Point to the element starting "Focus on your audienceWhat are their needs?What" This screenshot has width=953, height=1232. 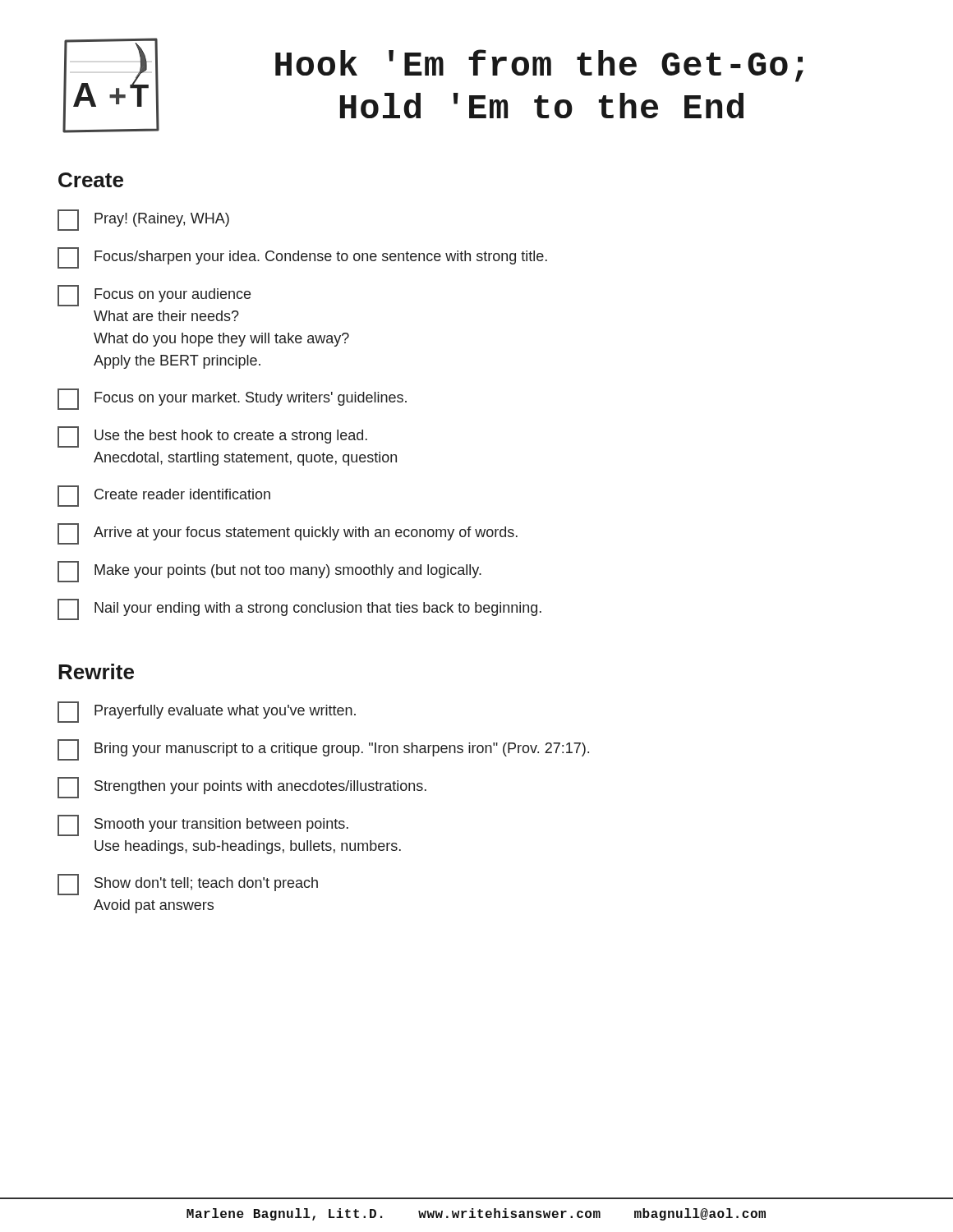pos(203,328)
